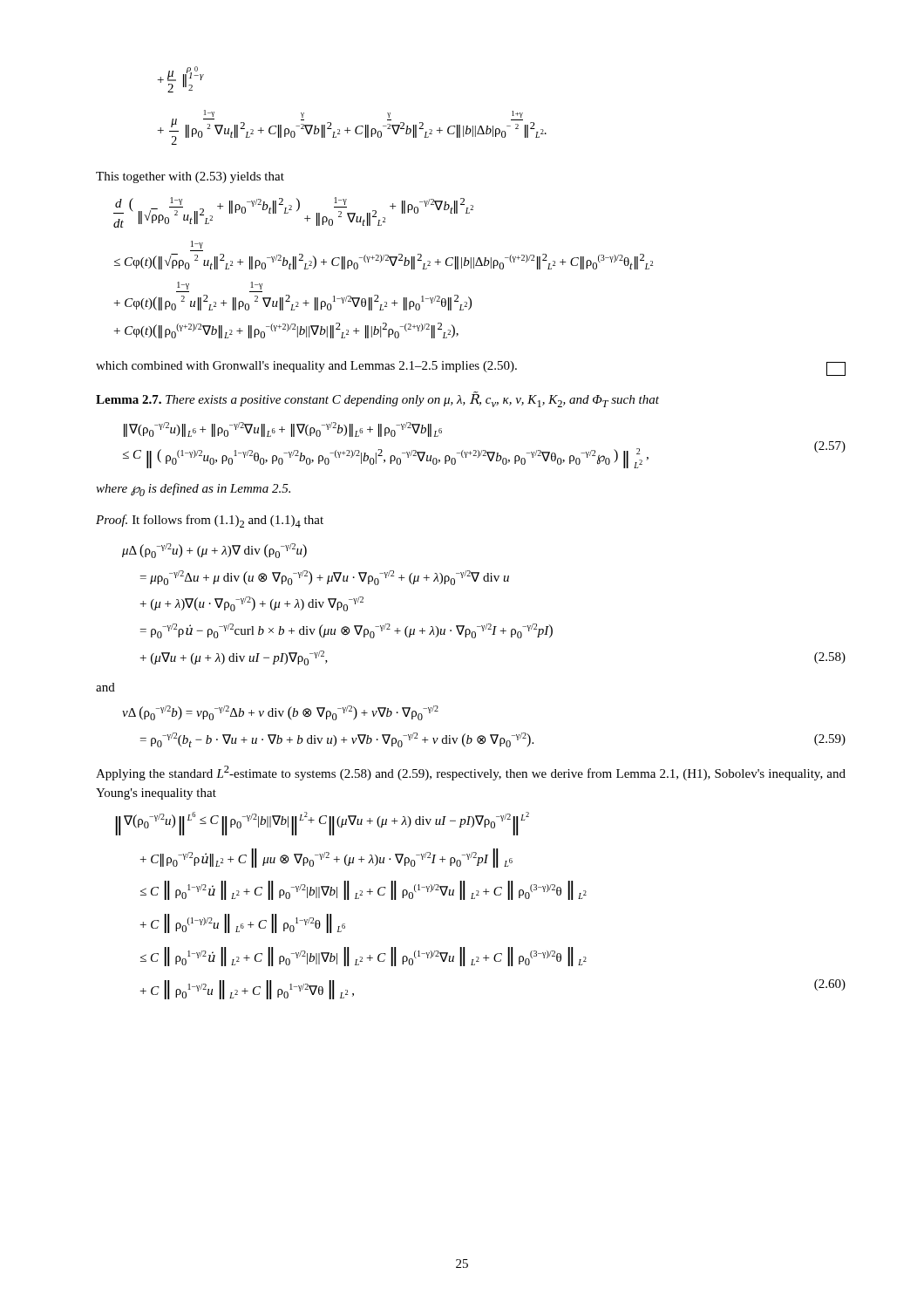Click the formula that begins "d dt ( ‖√ρρ01−γ 2 ut‖2L2 +"

479,269
